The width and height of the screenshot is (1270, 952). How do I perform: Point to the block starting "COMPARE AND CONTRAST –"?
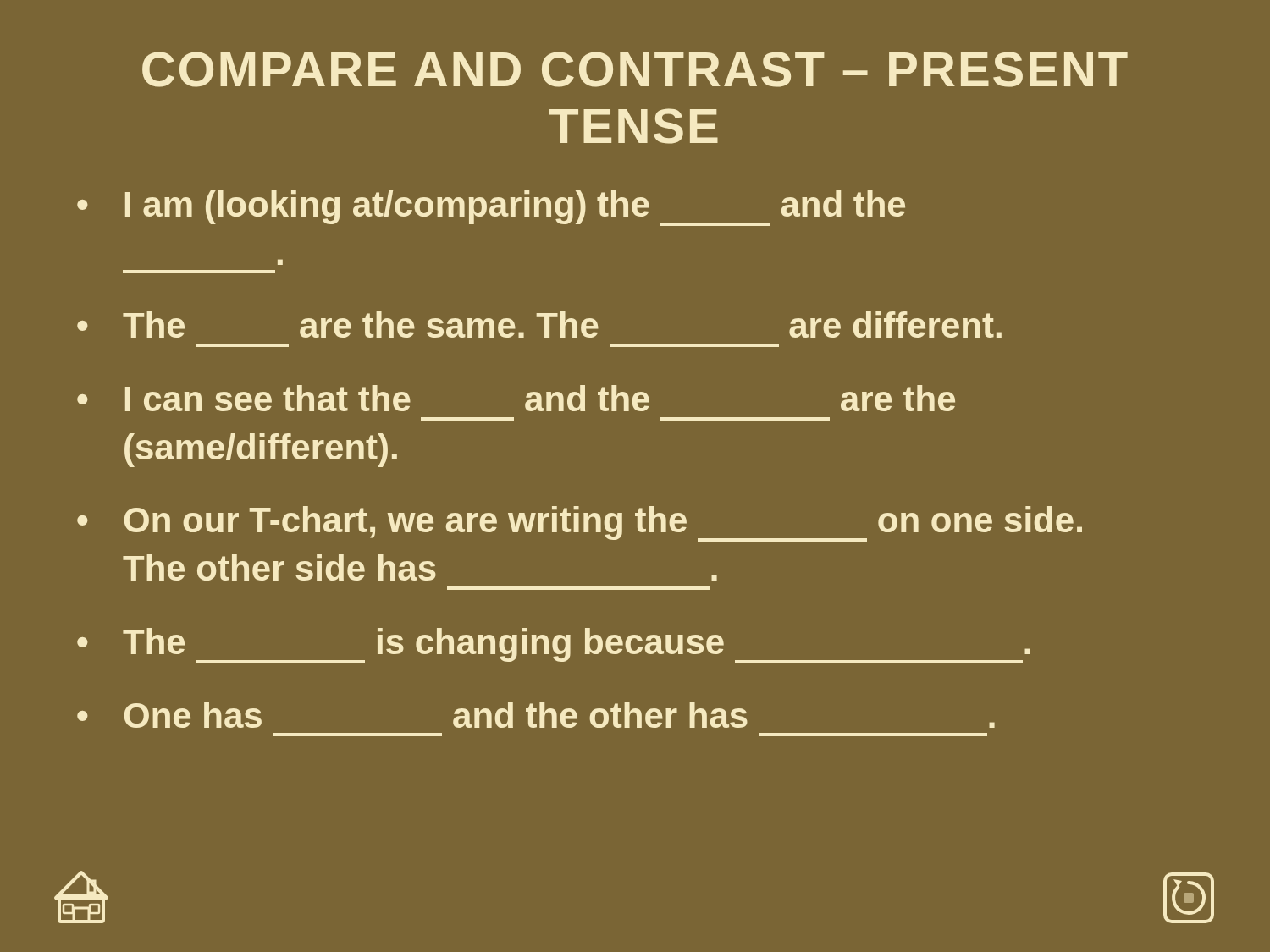tap(635, 97)
